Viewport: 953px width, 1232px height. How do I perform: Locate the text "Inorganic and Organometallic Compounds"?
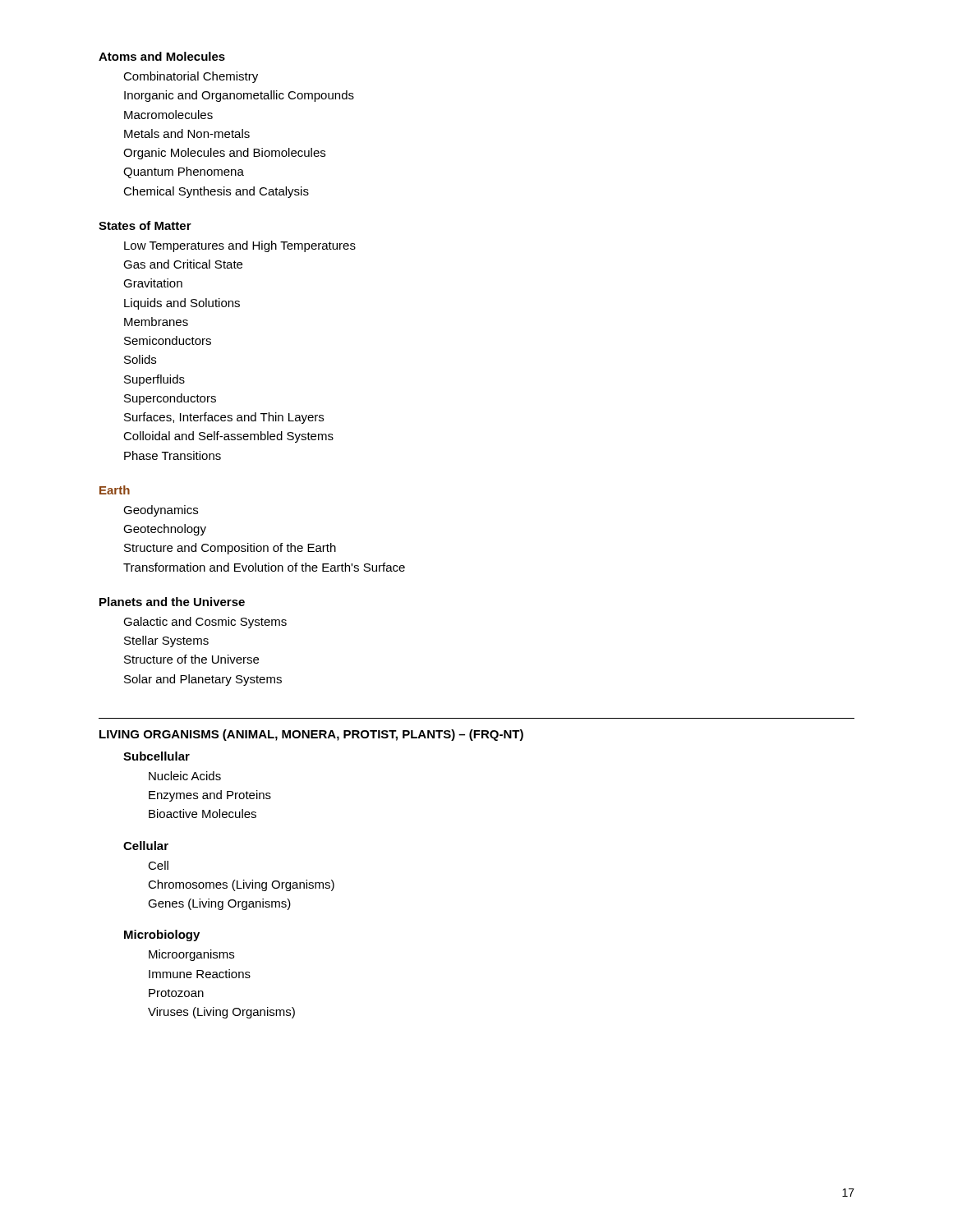[239, 95]
